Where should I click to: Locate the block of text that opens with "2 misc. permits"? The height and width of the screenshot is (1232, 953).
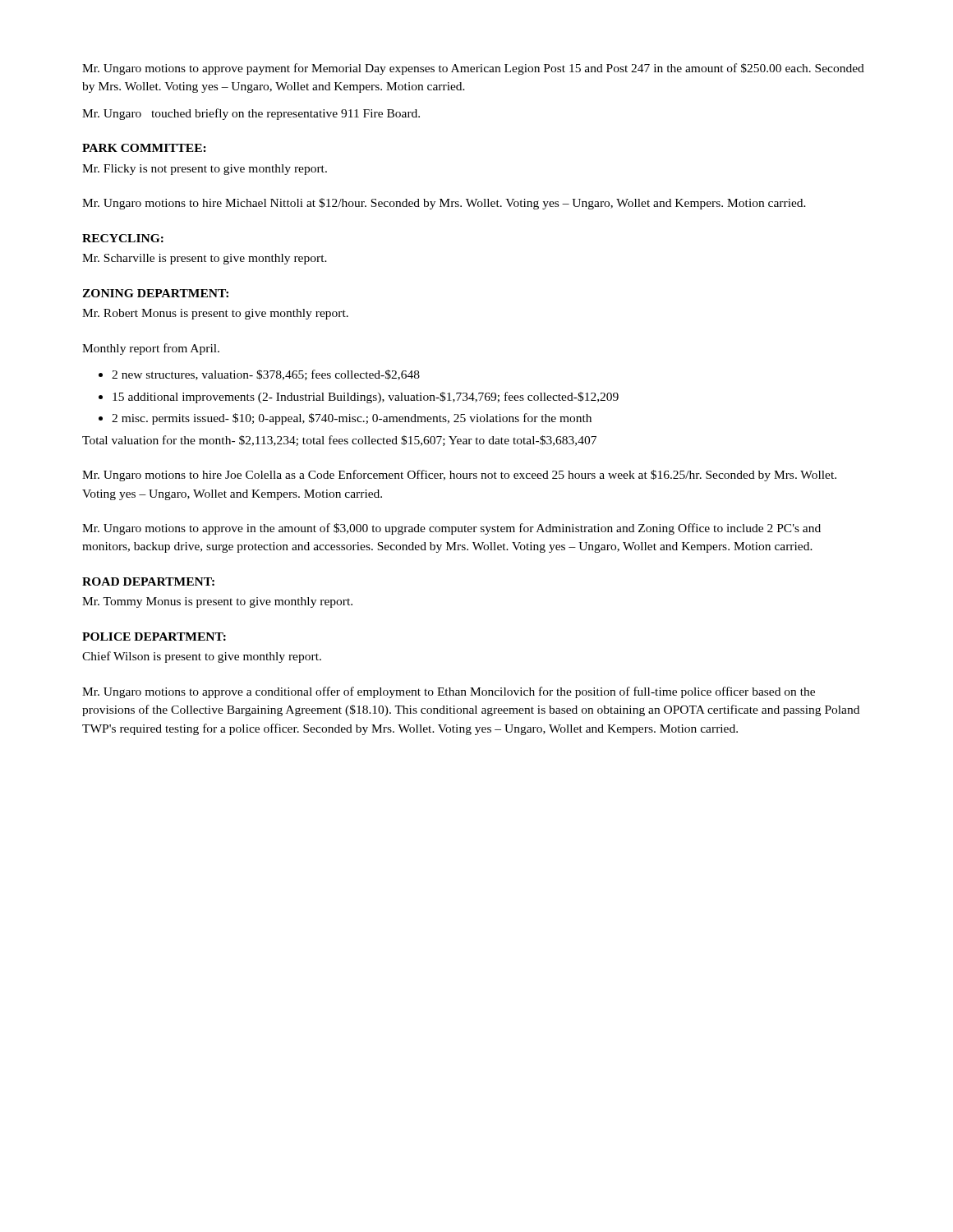[476, 418]
